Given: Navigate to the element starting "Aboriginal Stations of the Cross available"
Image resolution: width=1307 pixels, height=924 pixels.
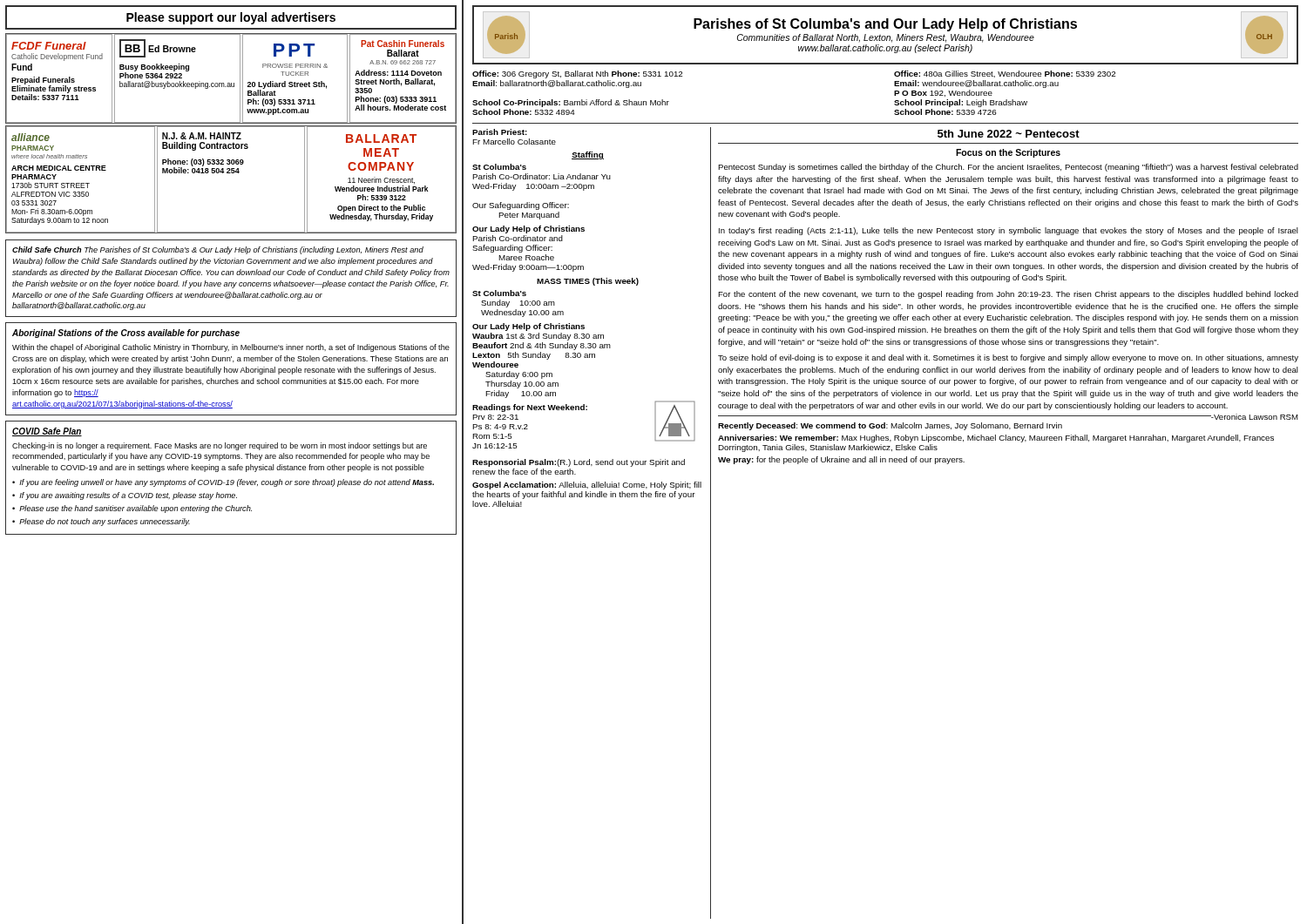Looking at the screenshot, I should (x=126, y=333).
